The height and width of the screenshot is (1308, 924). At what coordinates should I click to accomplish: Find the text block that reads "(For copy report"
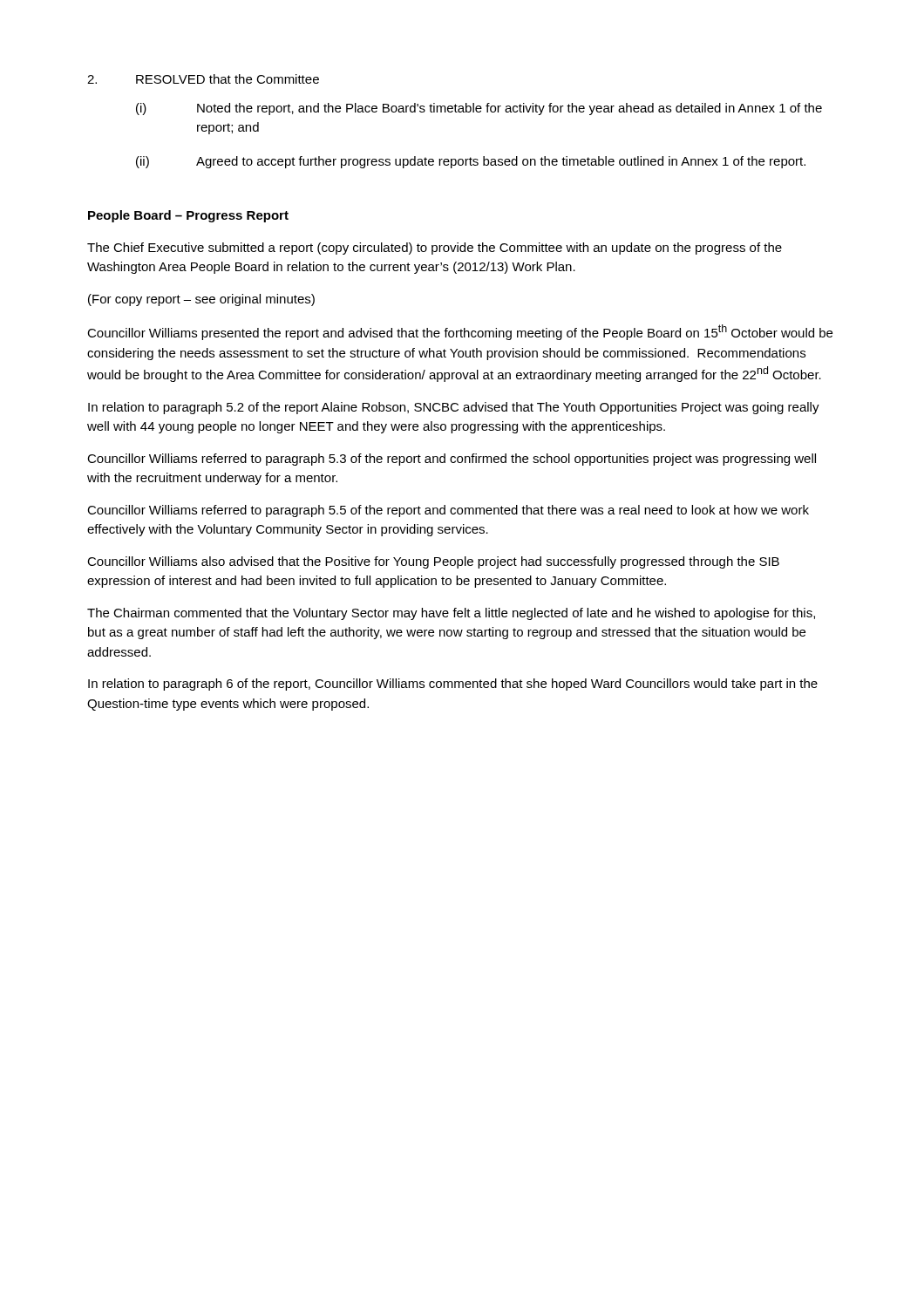201,300
